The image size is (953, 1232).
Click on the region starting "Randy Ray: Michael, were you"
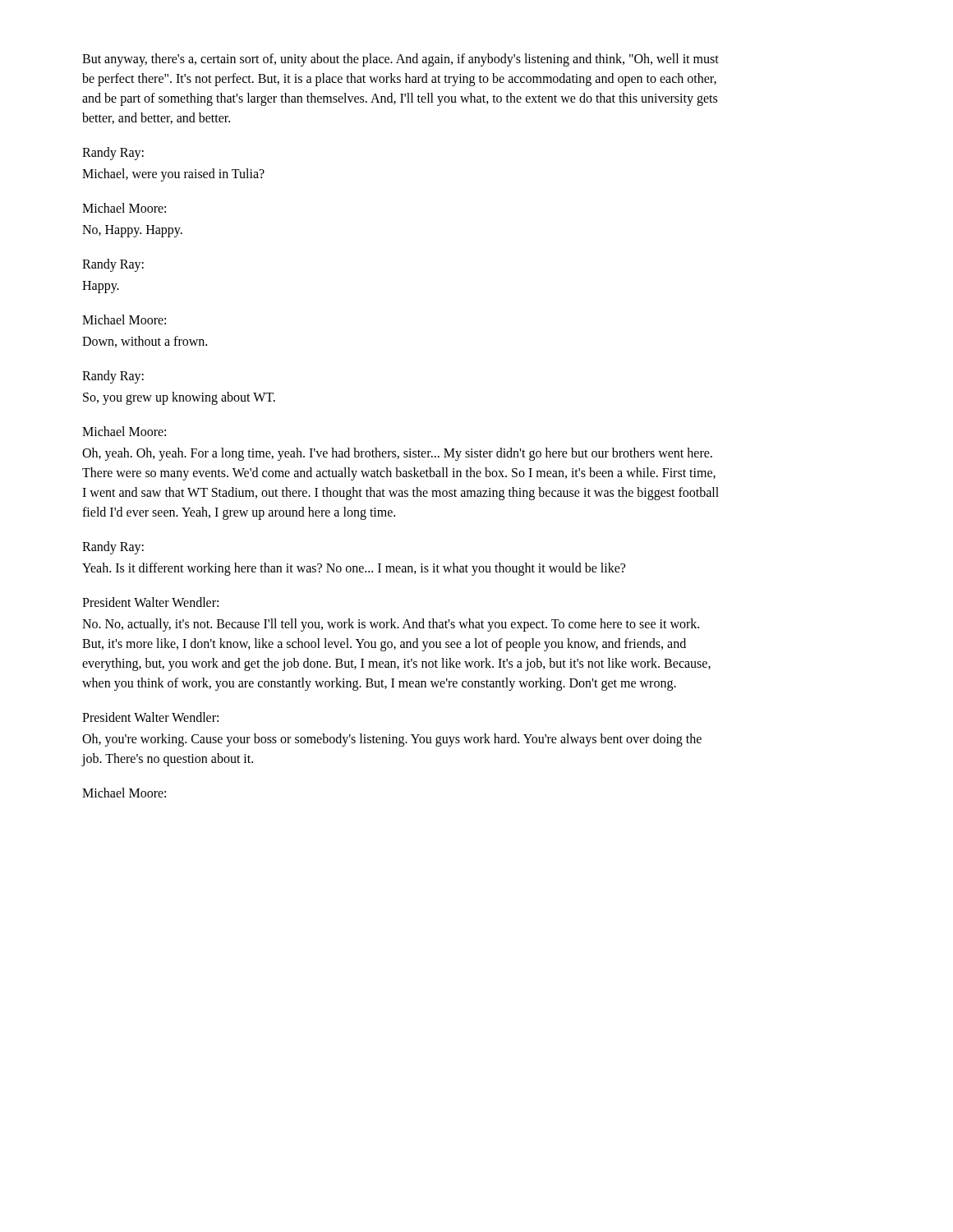[113, 154]
